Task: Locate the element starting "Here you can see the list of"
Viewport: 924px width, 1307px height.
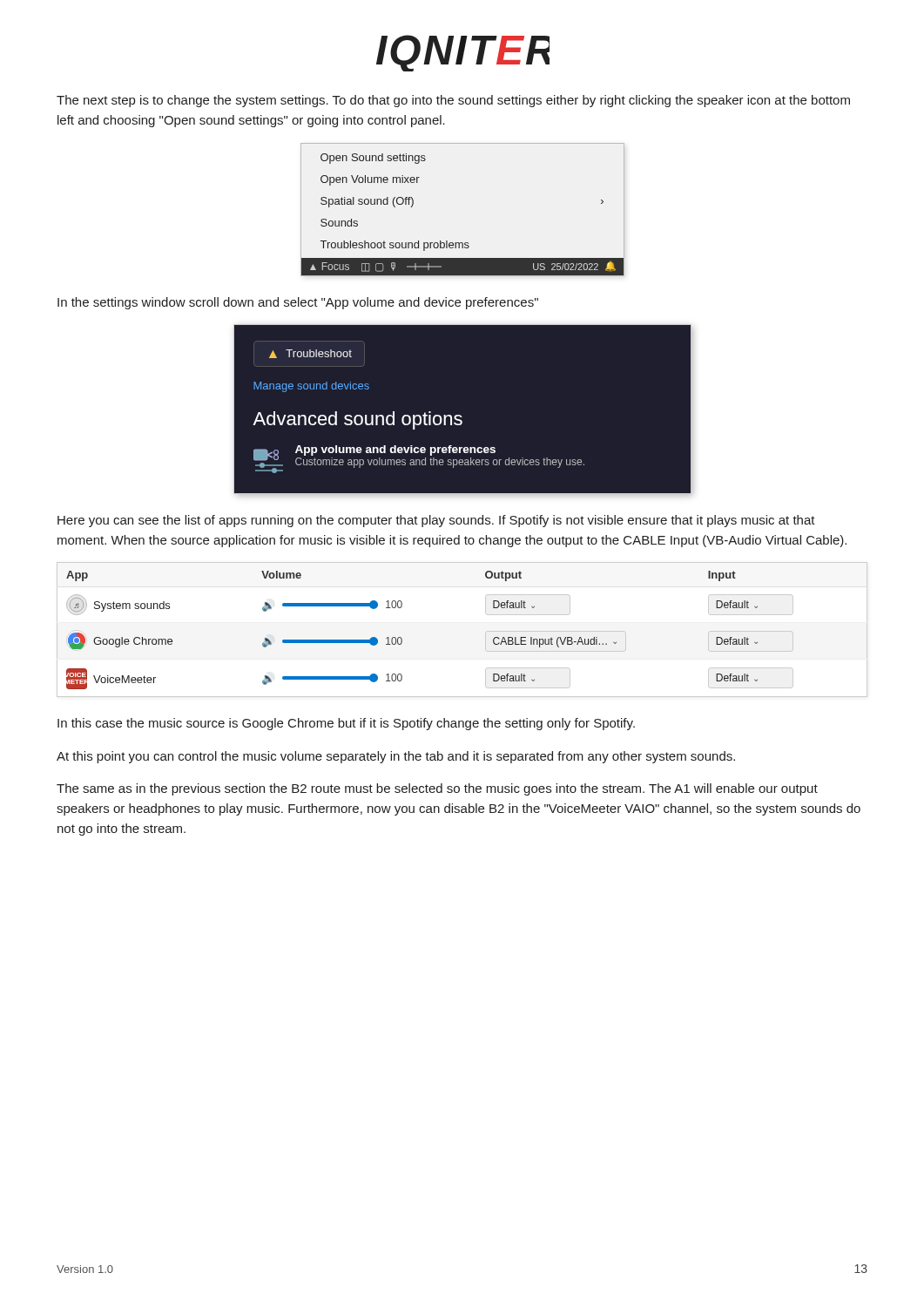Action: pyautogui.click(x=452, y=530)
